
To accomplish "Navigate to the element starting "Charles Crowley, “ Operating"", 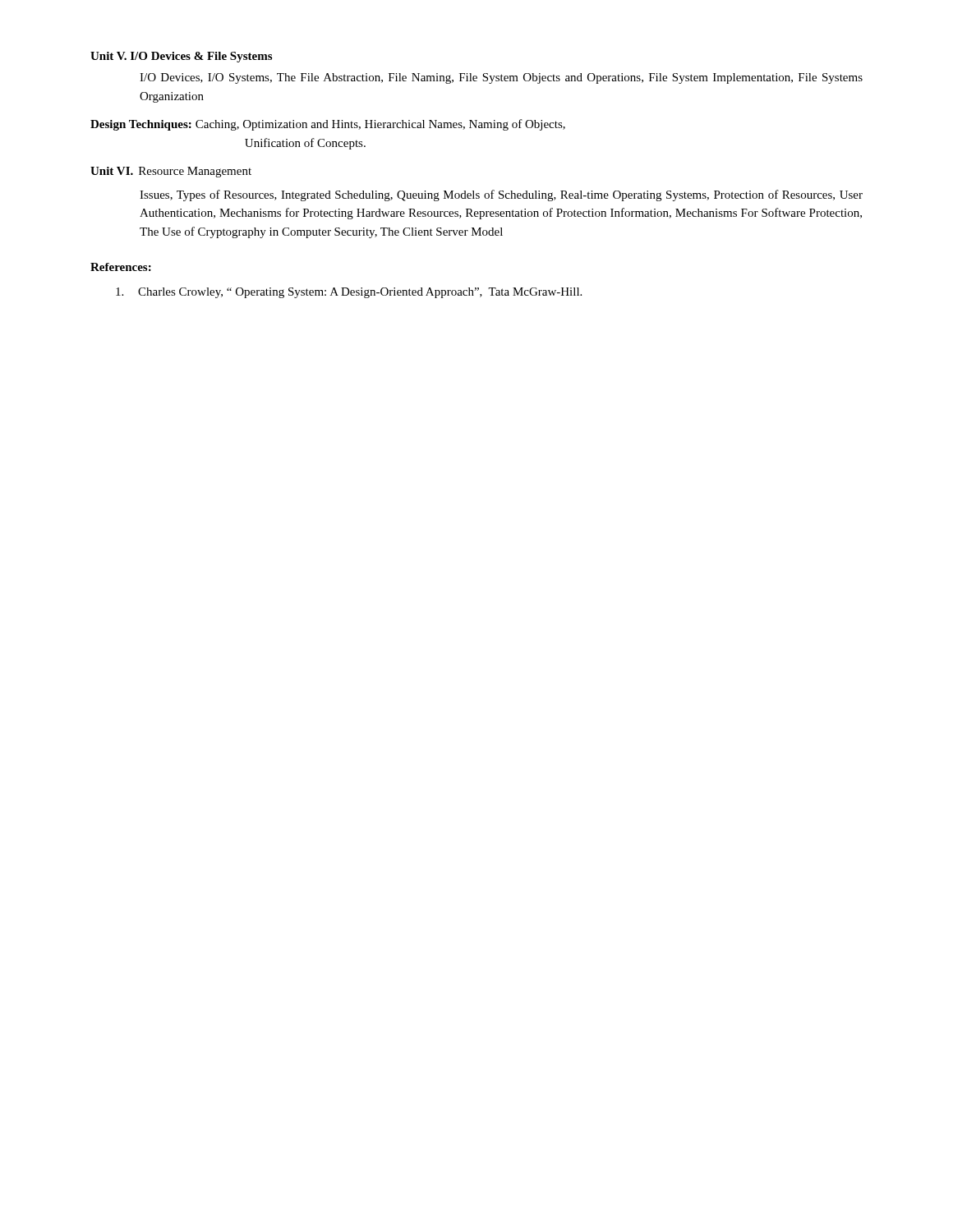I will (489, 292).
